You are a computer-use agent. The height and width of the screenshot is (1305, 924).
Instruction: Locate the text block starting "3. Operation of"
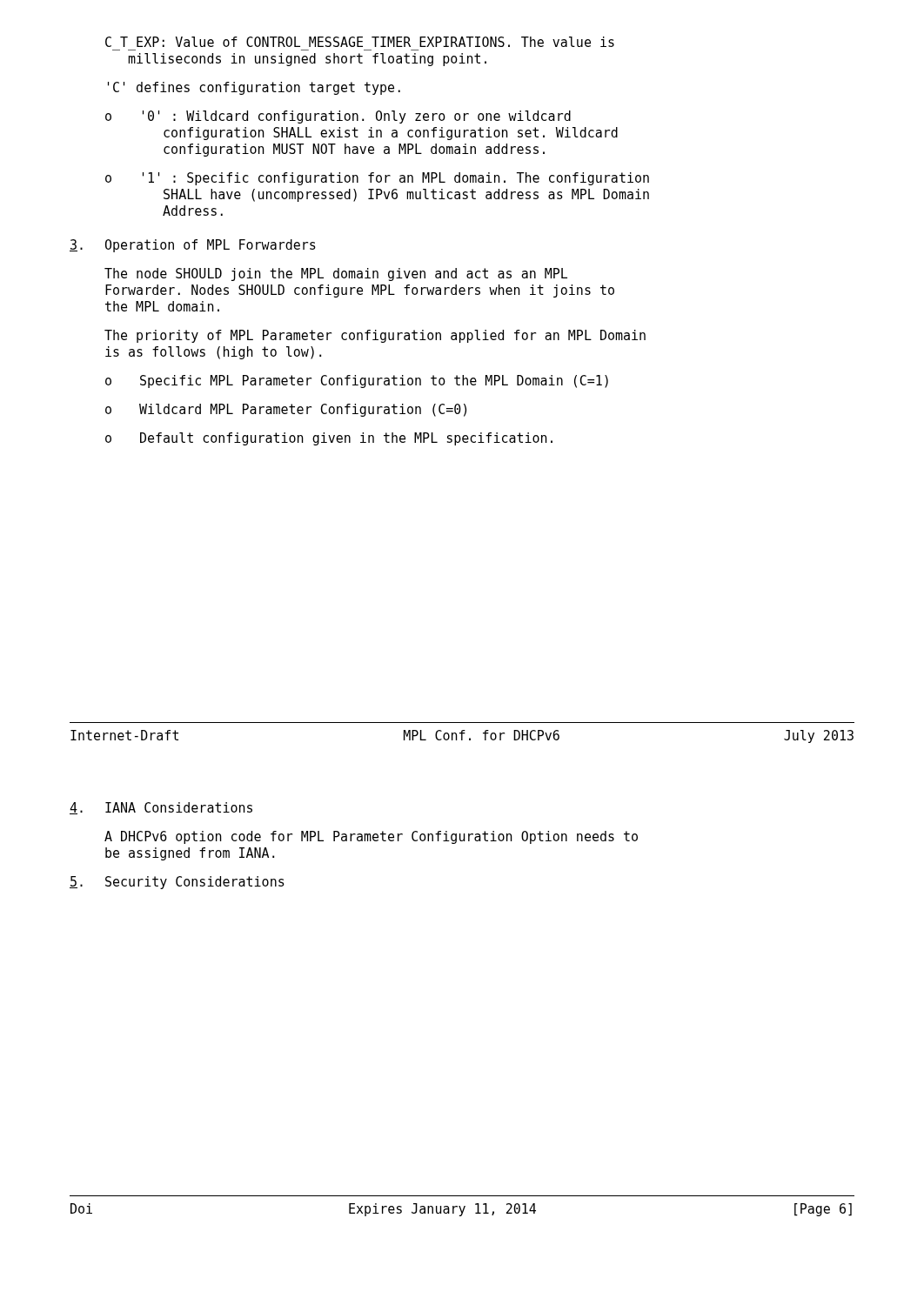(193, 246)
